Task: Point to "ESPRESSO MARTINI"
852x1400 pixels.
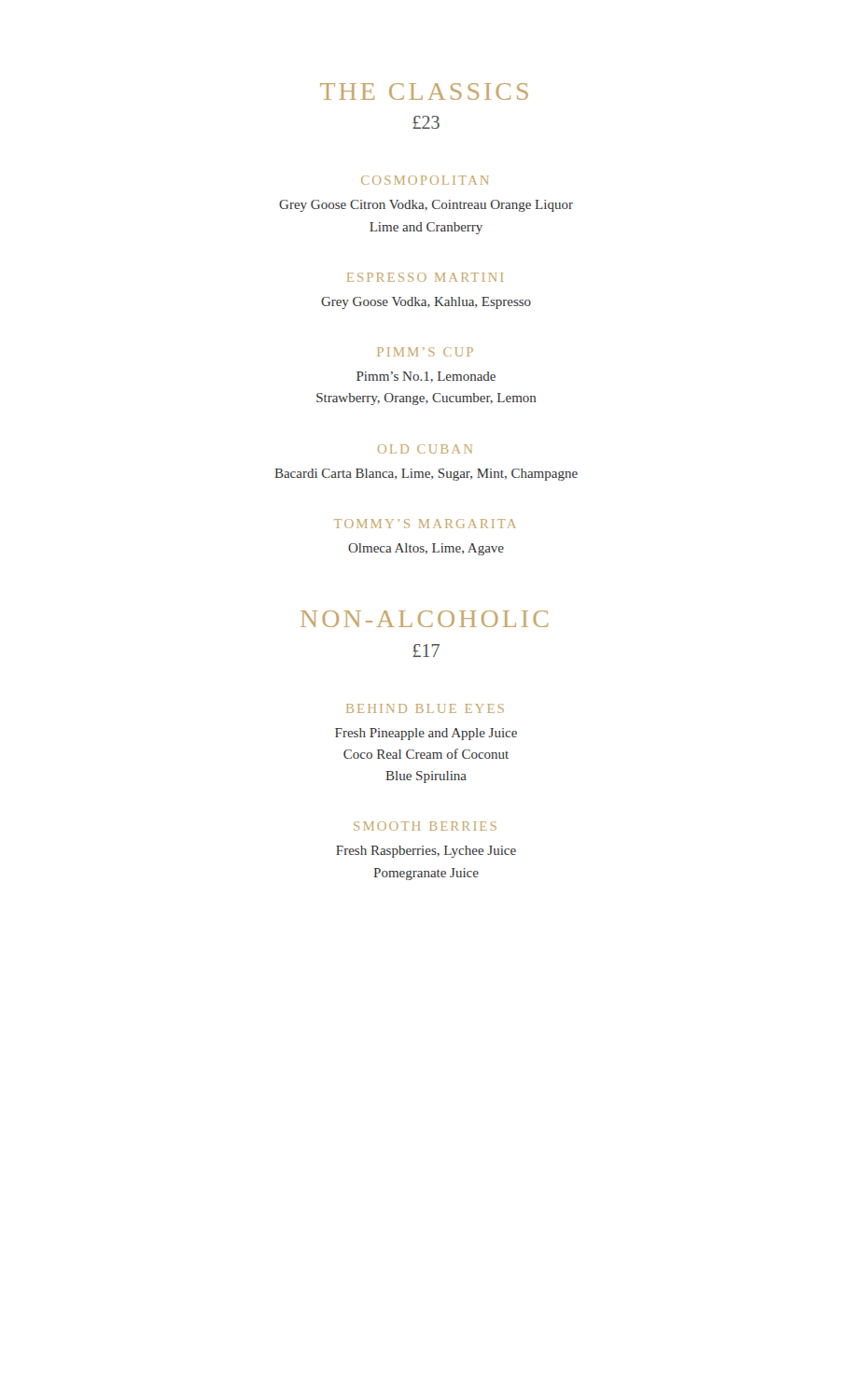Action: click(426, 278)
